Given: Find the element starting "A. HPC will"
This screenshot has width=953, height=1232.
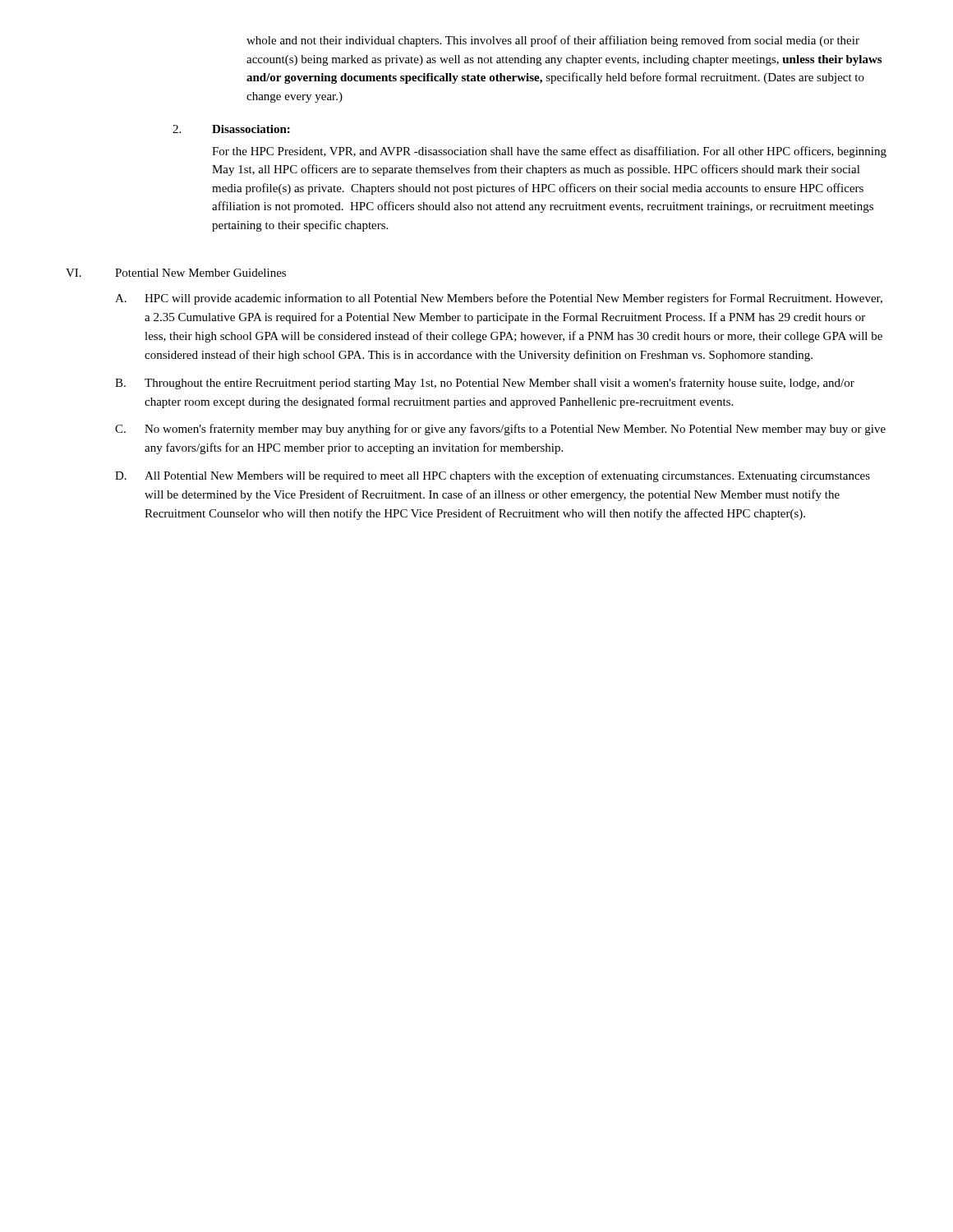Looking at the screenshot, I should [x=501, y=327].
